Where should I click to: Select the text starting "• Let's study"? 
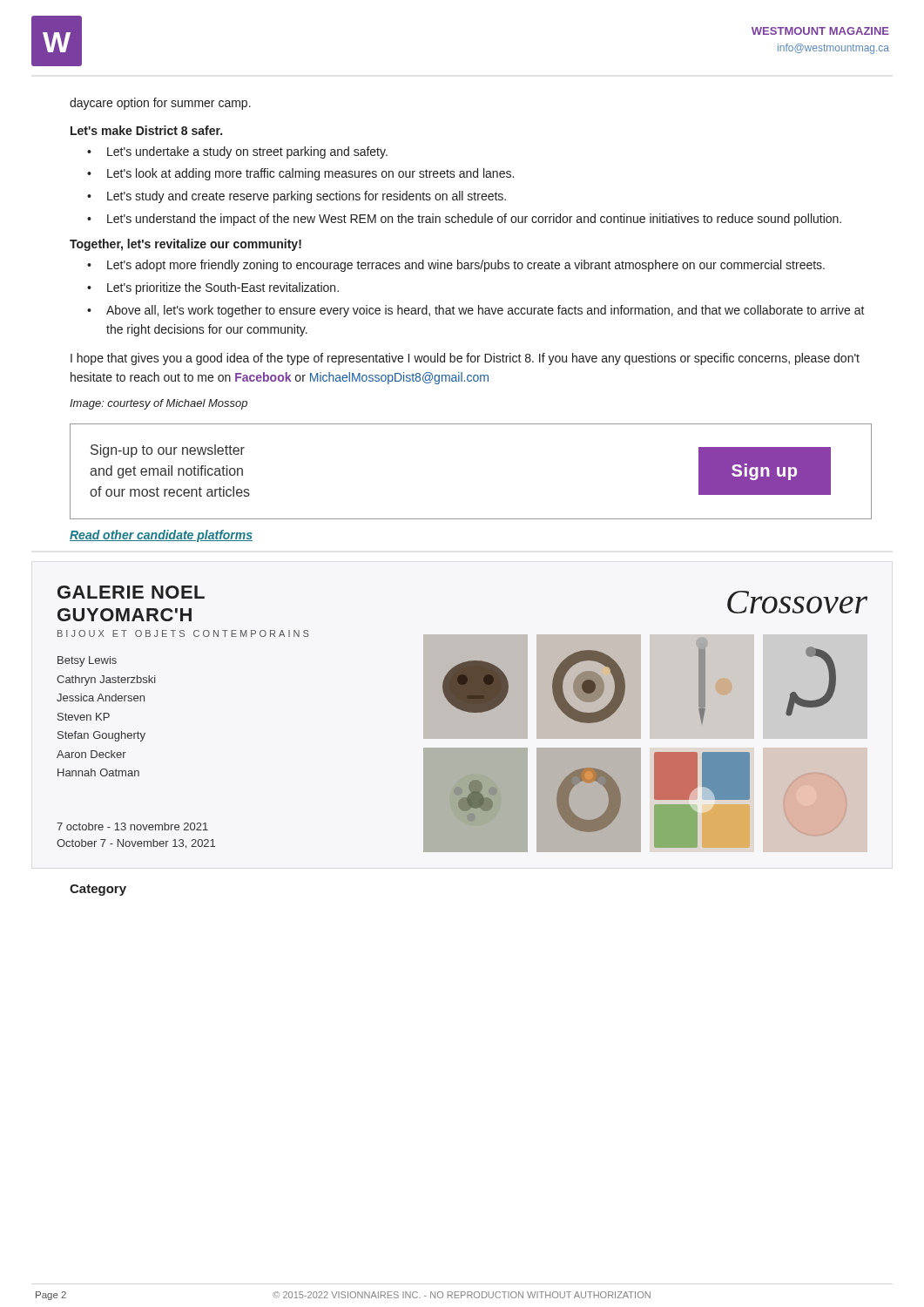[479, 197]
